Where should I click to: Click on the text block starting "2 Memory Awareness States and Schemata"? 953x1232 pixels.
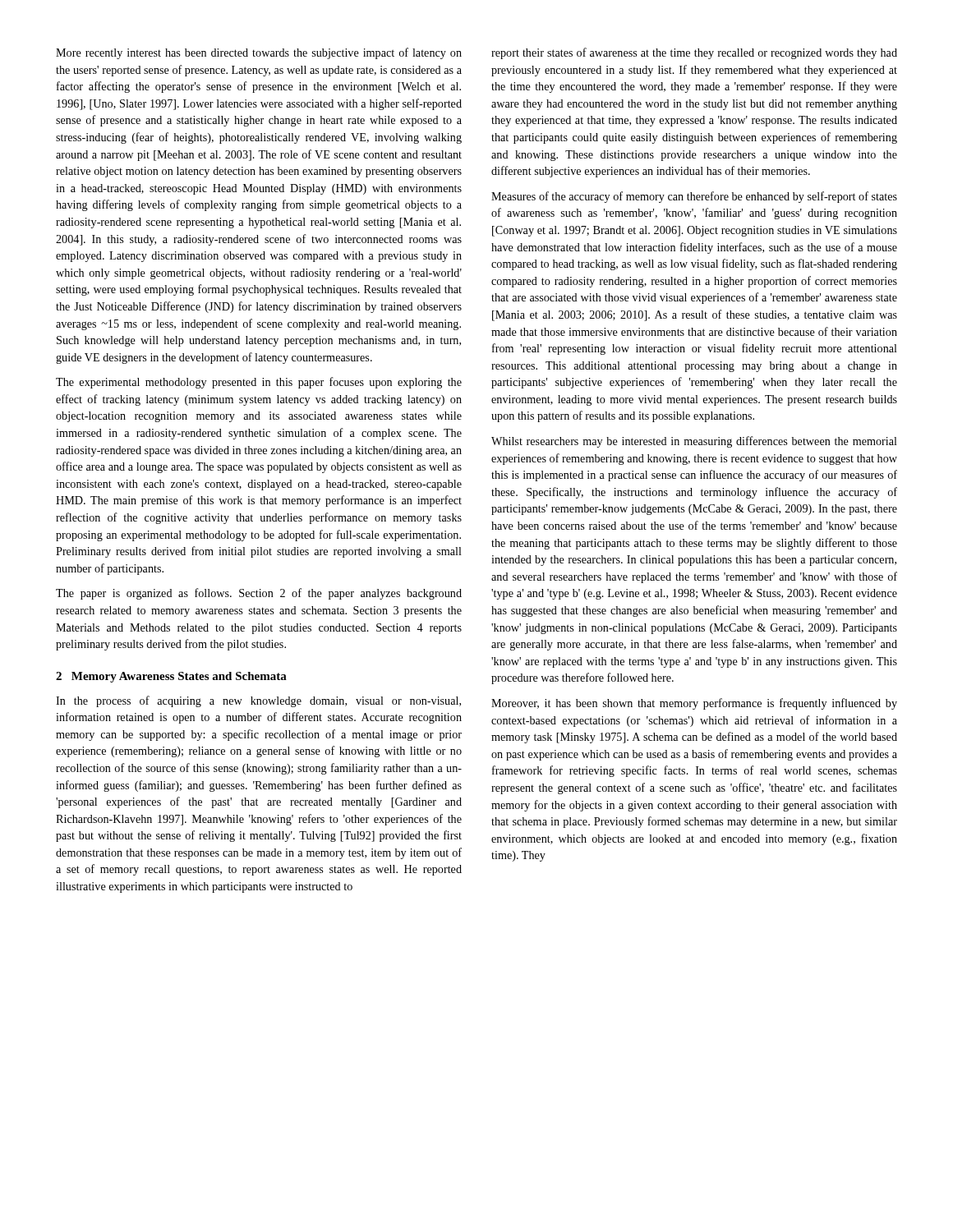[x=171, y=676]
